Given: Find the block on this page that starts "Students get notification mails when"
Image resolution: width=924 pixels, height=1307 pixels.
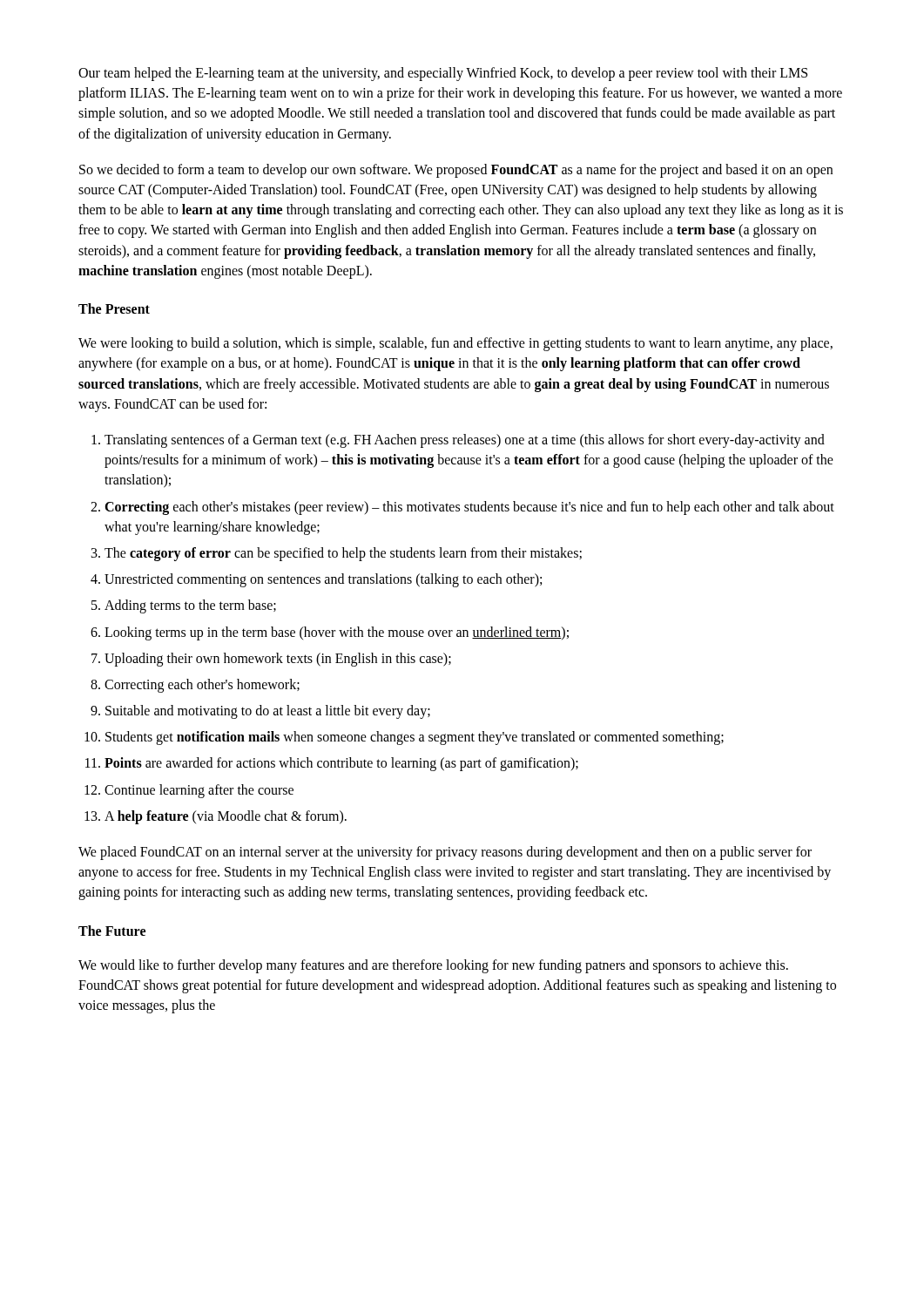Looking at the screenshot, I should [x=414, y=737].
